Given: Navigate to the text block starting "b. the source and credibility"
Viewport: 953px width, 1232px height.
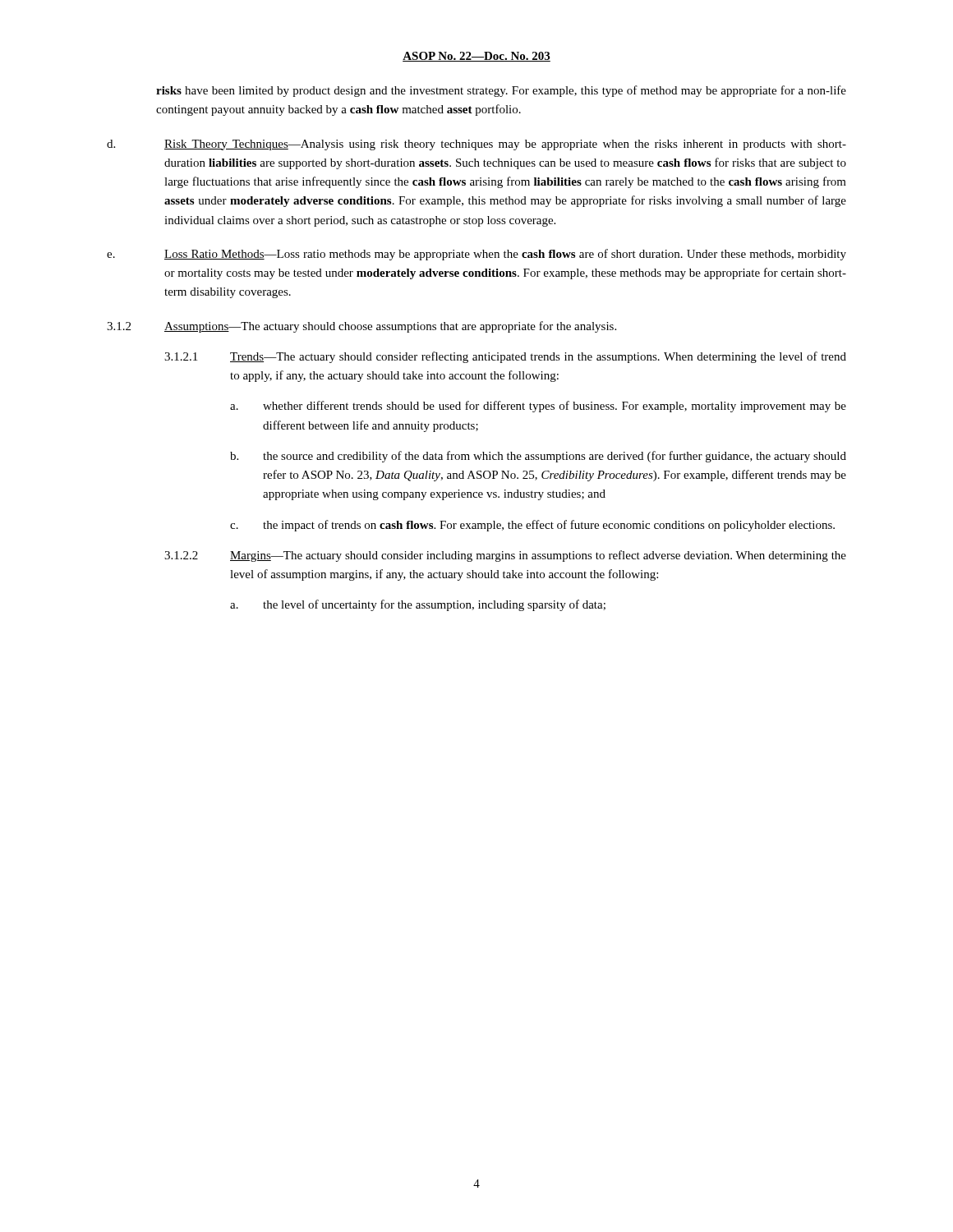Looking at the screenshot, I should (538, 475).
